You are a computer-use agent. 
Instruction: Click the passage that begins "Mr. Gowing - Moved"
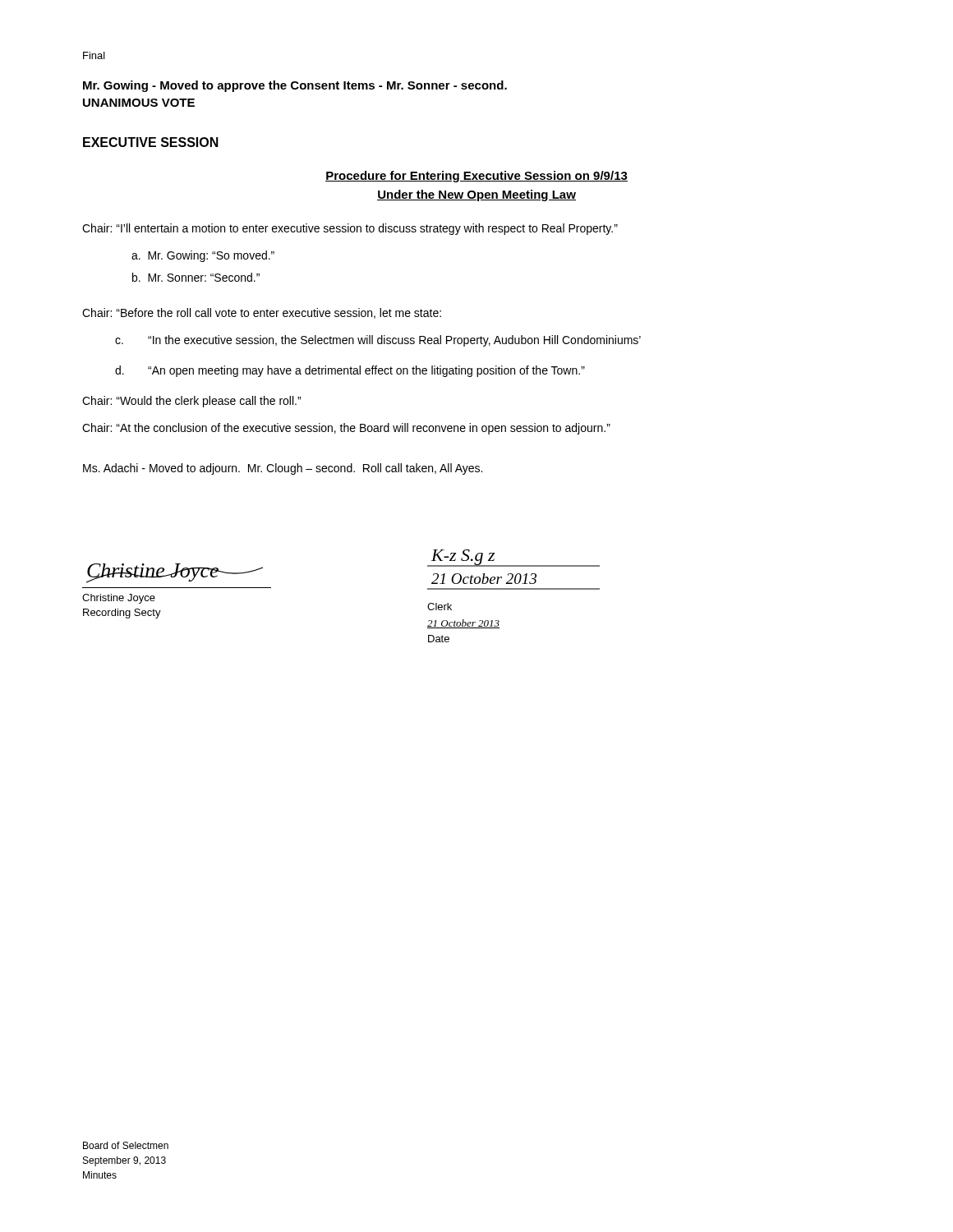pyautogui.click(x=295, y=94)
